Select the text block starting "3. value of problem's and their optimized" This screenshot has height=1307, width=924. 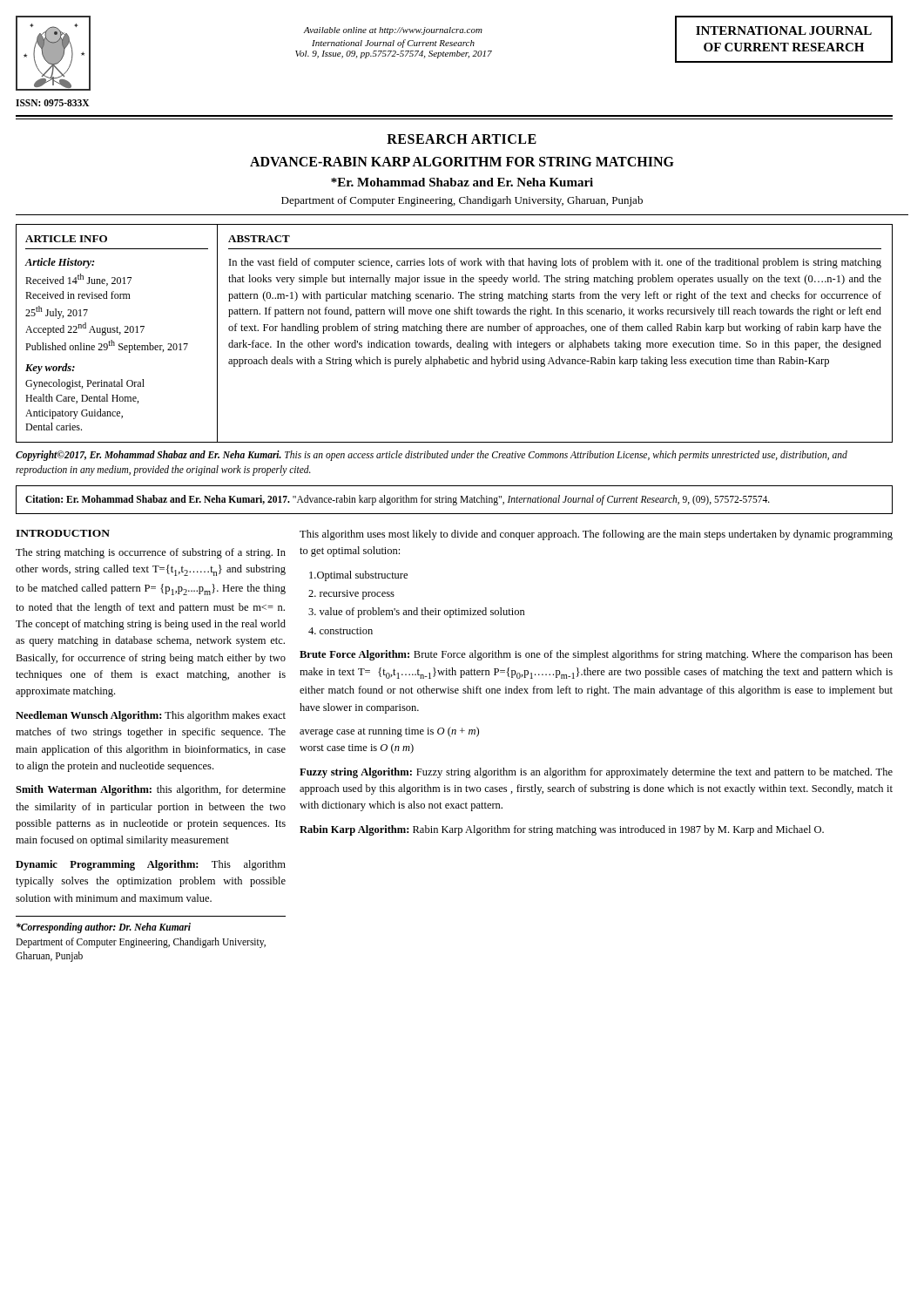click(x=417, y=612)
